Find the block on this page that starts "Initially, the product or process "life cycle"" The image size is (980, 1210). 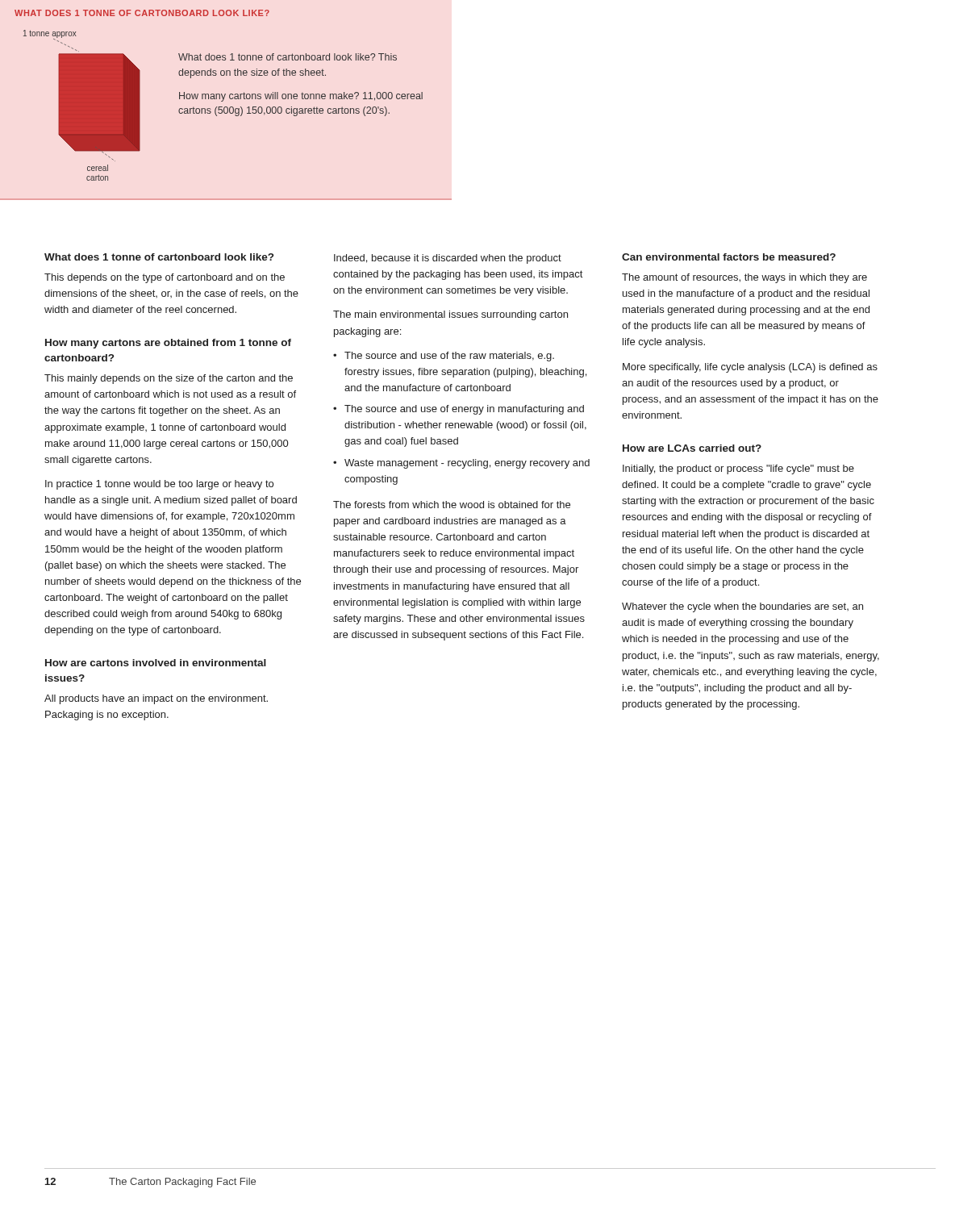tap(748, 525)
